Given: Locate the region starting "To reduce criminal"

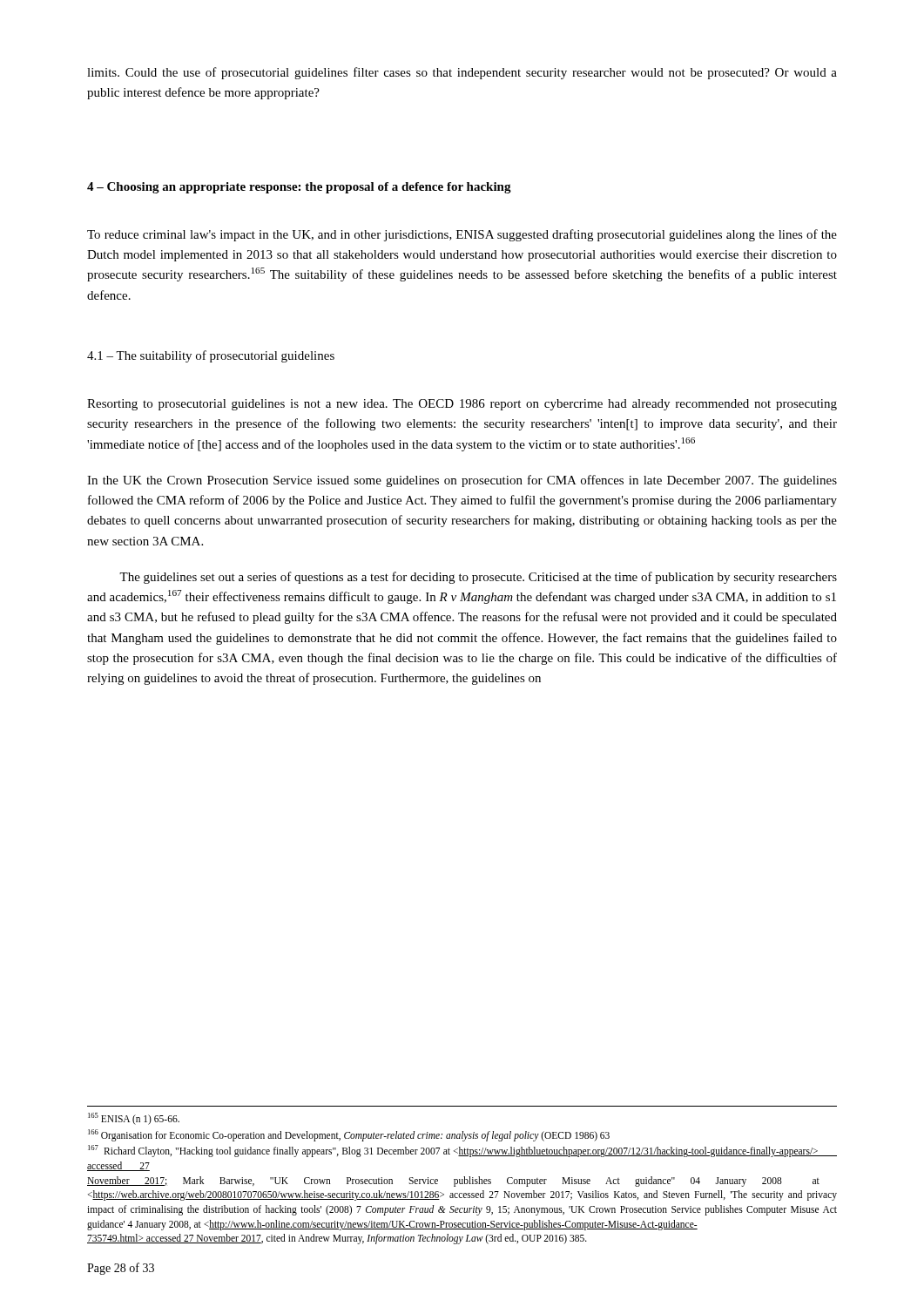Looking at the screenshot, I should pos(462,265).
